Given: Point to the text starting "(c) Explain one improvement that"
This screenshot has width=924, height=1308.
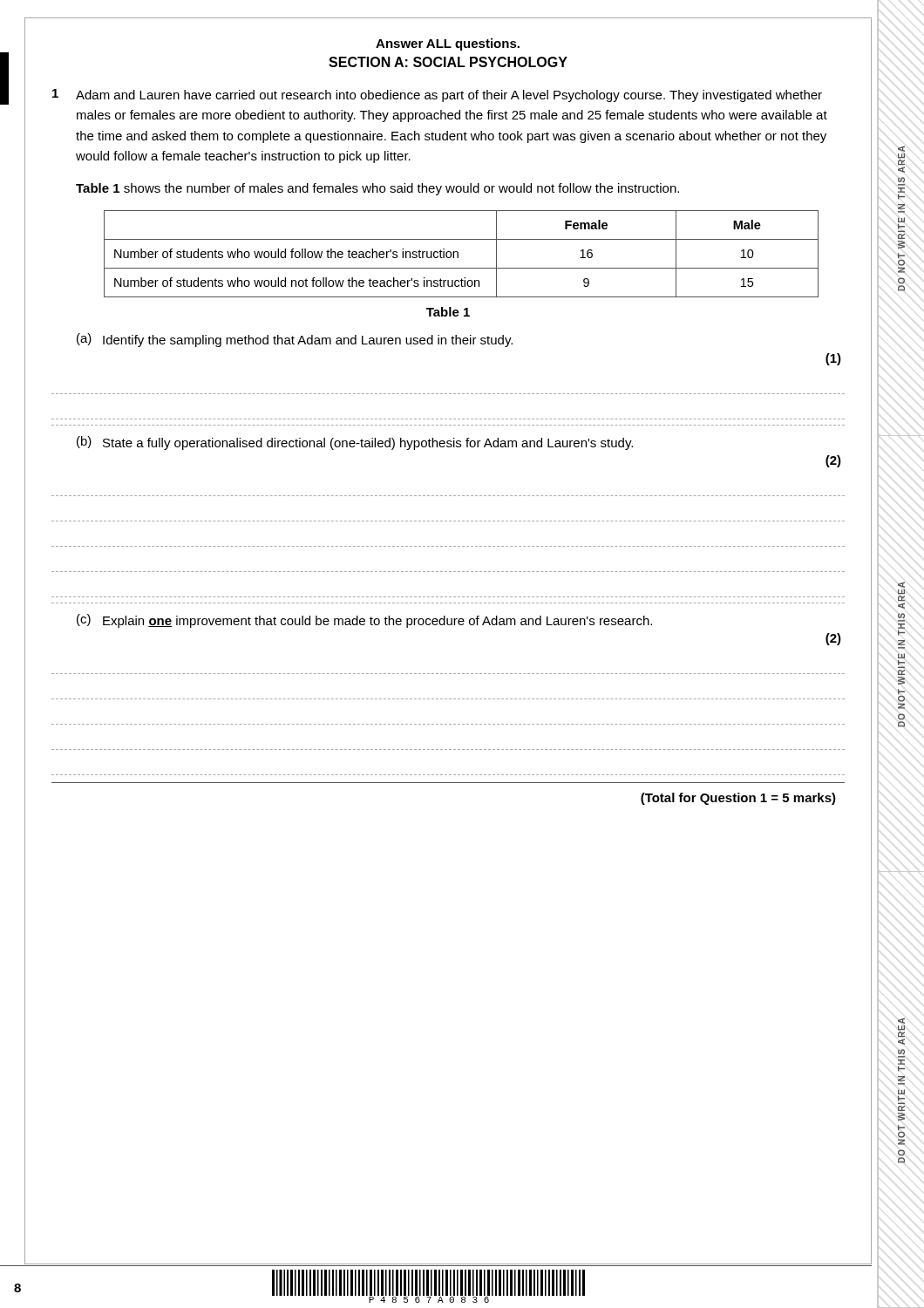Looking at the screenshot, I should (x=460, y=620).
